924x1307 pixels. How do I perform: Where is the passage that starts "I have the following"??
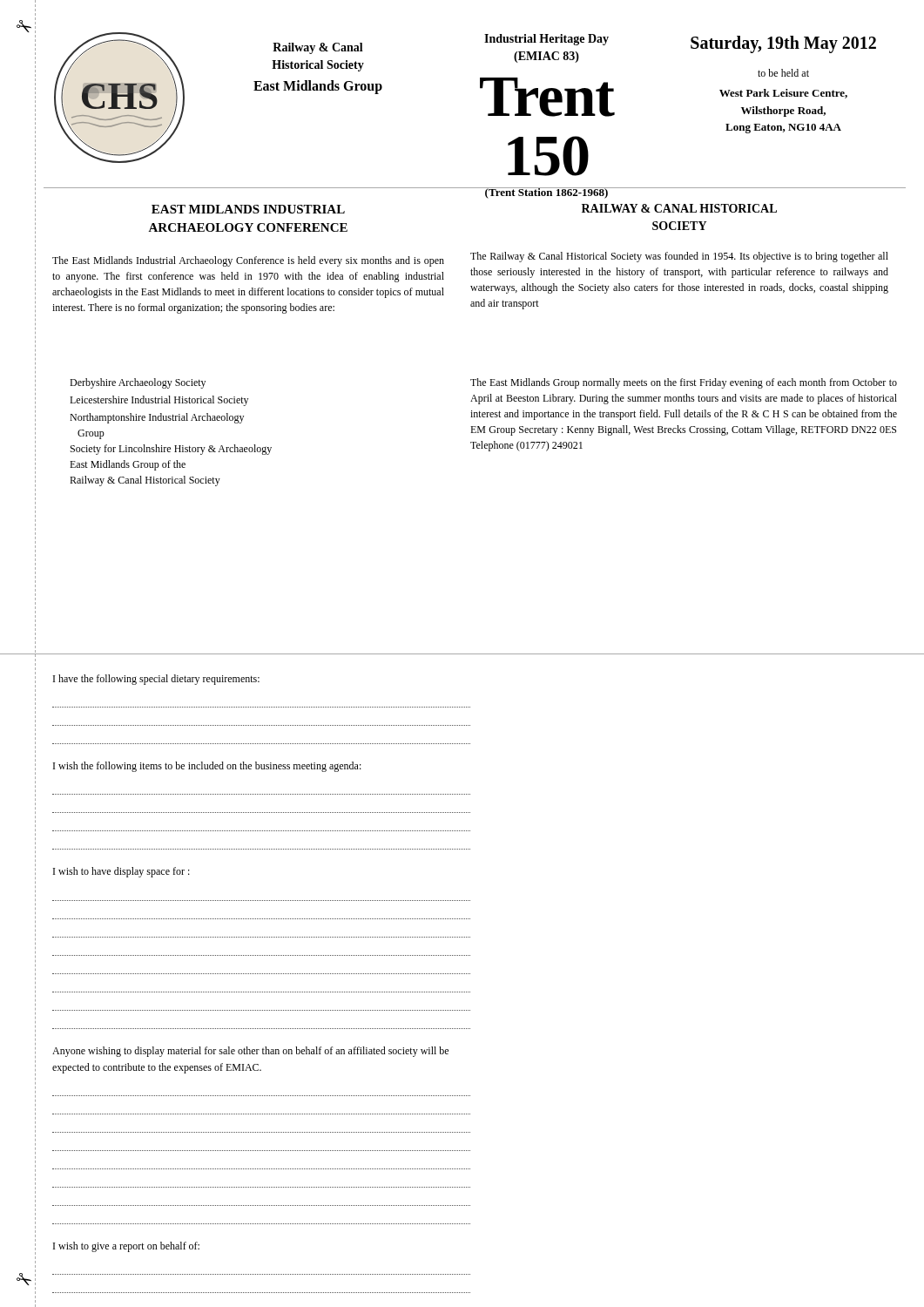tap(156, 679)
